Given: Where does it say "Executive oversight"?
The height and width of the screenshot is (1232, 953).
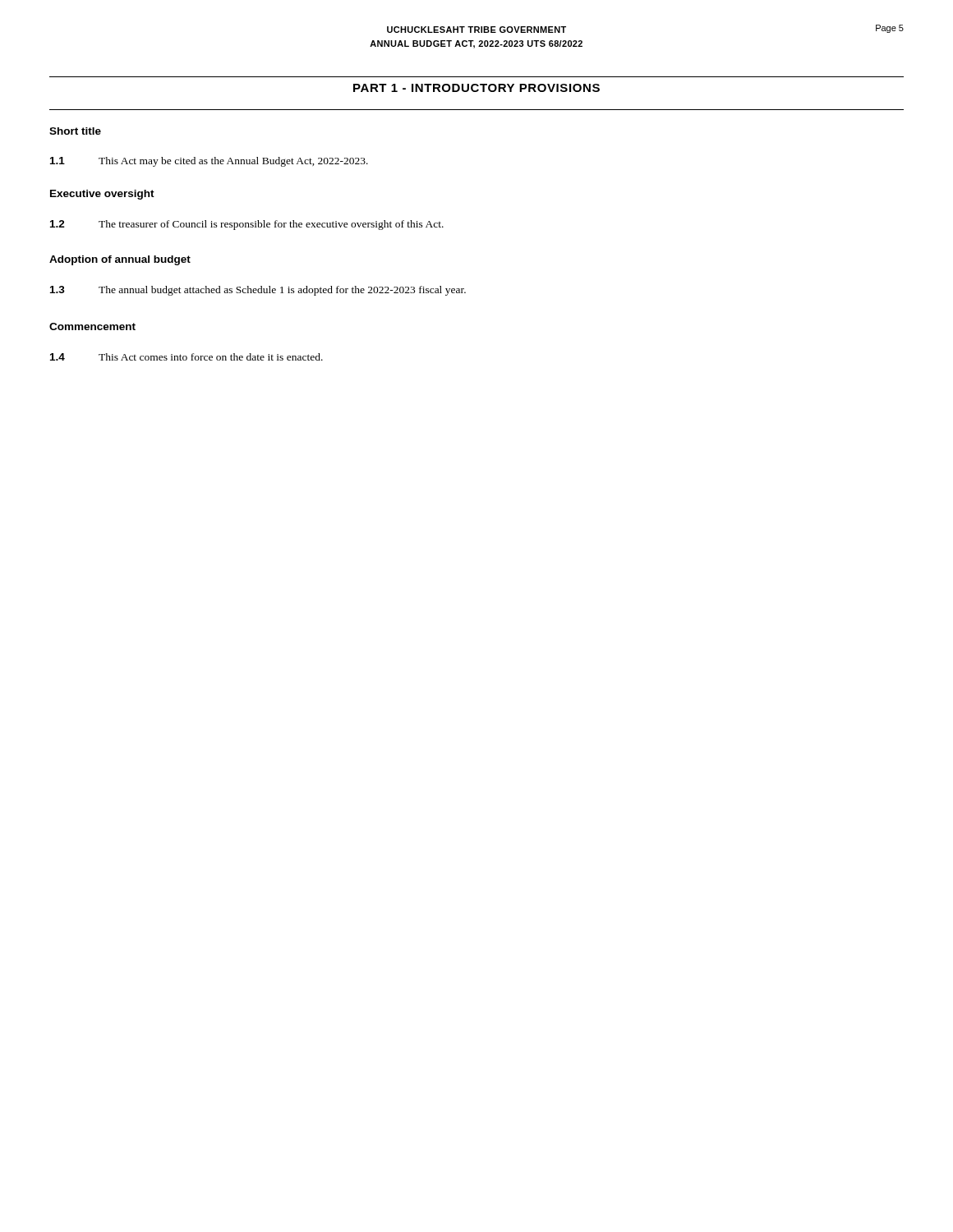Looking at the screenshot, I should pyautogui.click(x=102, y=193).
